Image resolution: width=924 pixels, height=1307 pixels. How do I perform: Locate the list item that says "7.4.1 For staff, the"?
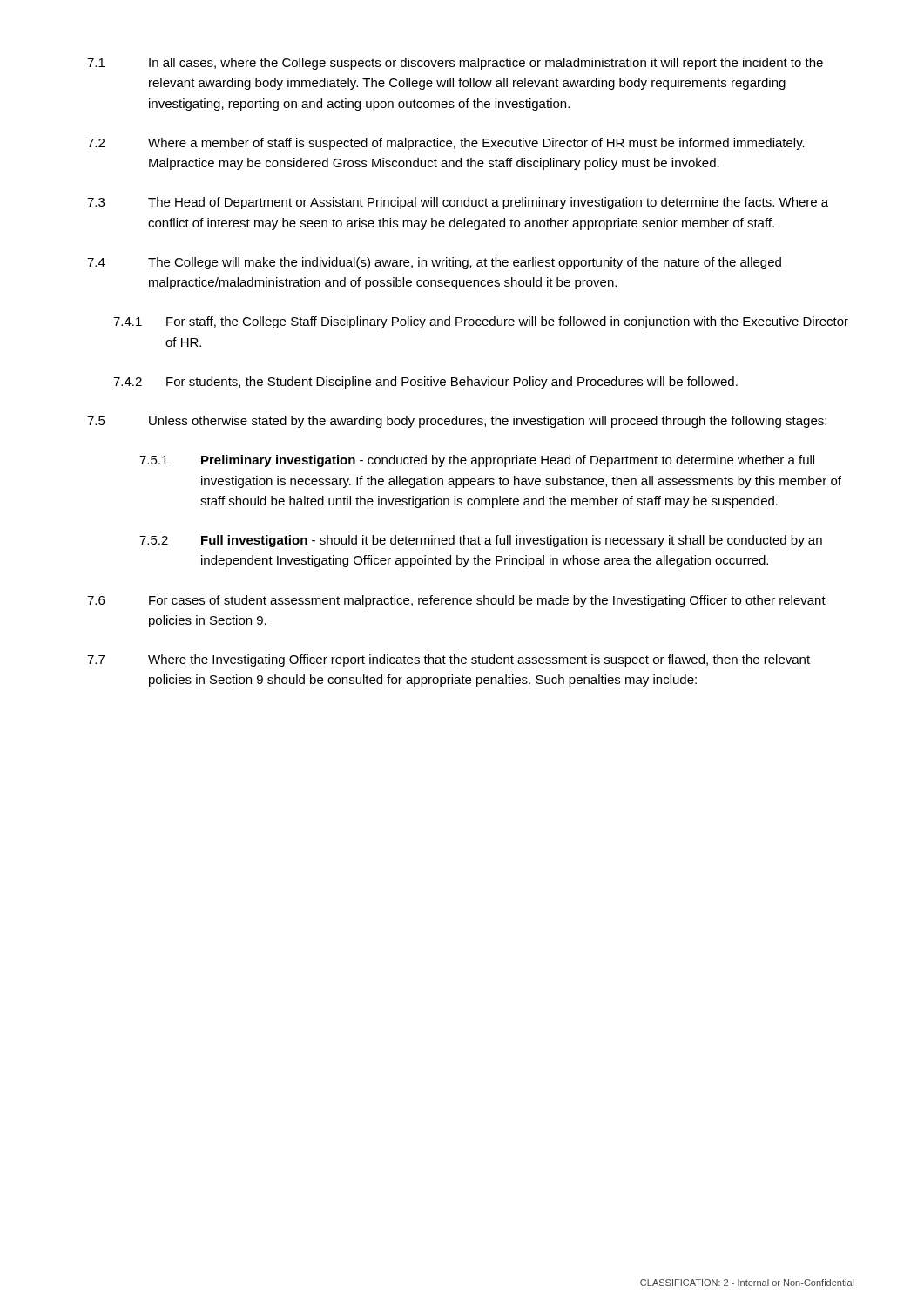pos(484,332)
